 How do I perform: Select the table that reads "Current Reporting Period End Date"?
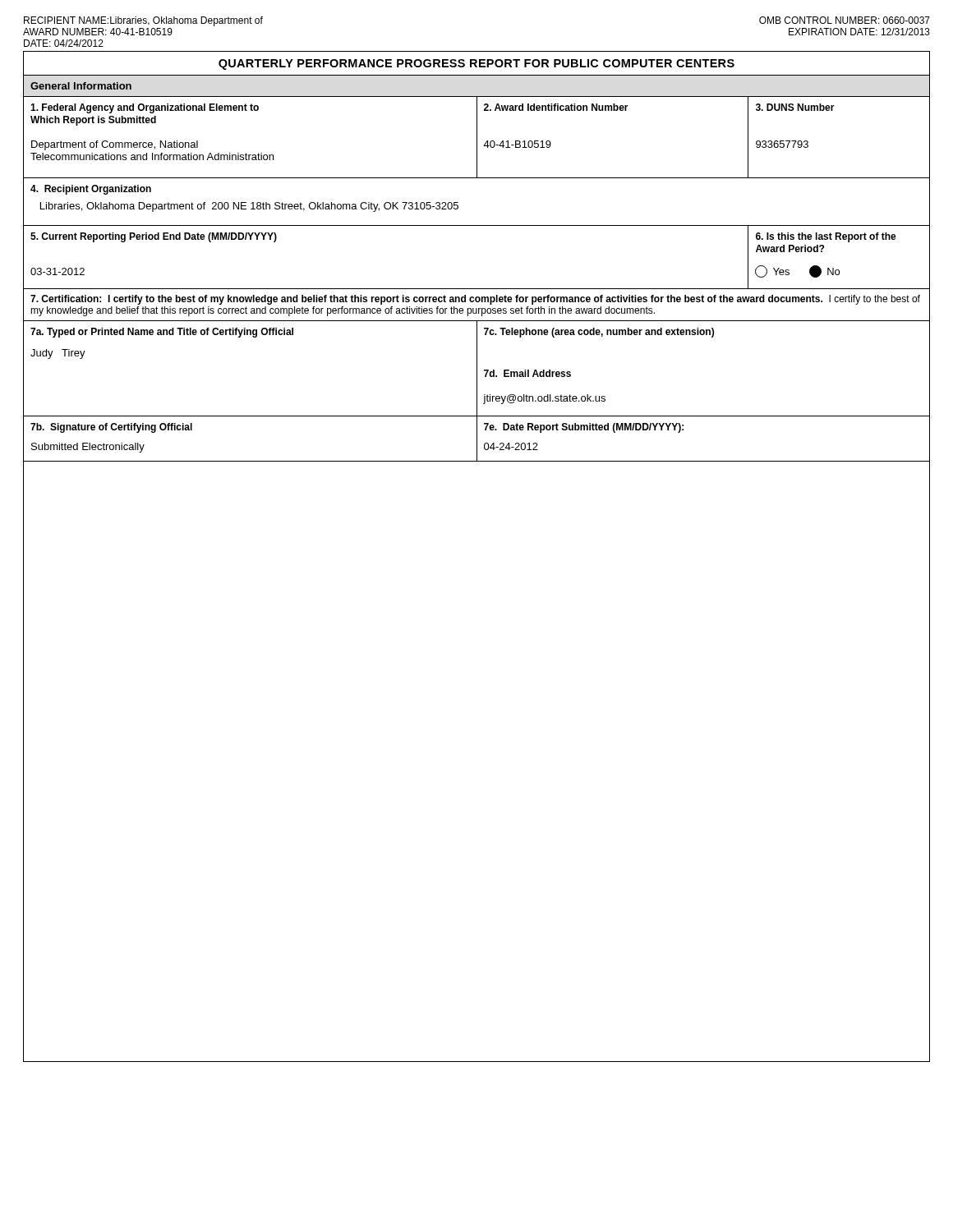point(476,242)
